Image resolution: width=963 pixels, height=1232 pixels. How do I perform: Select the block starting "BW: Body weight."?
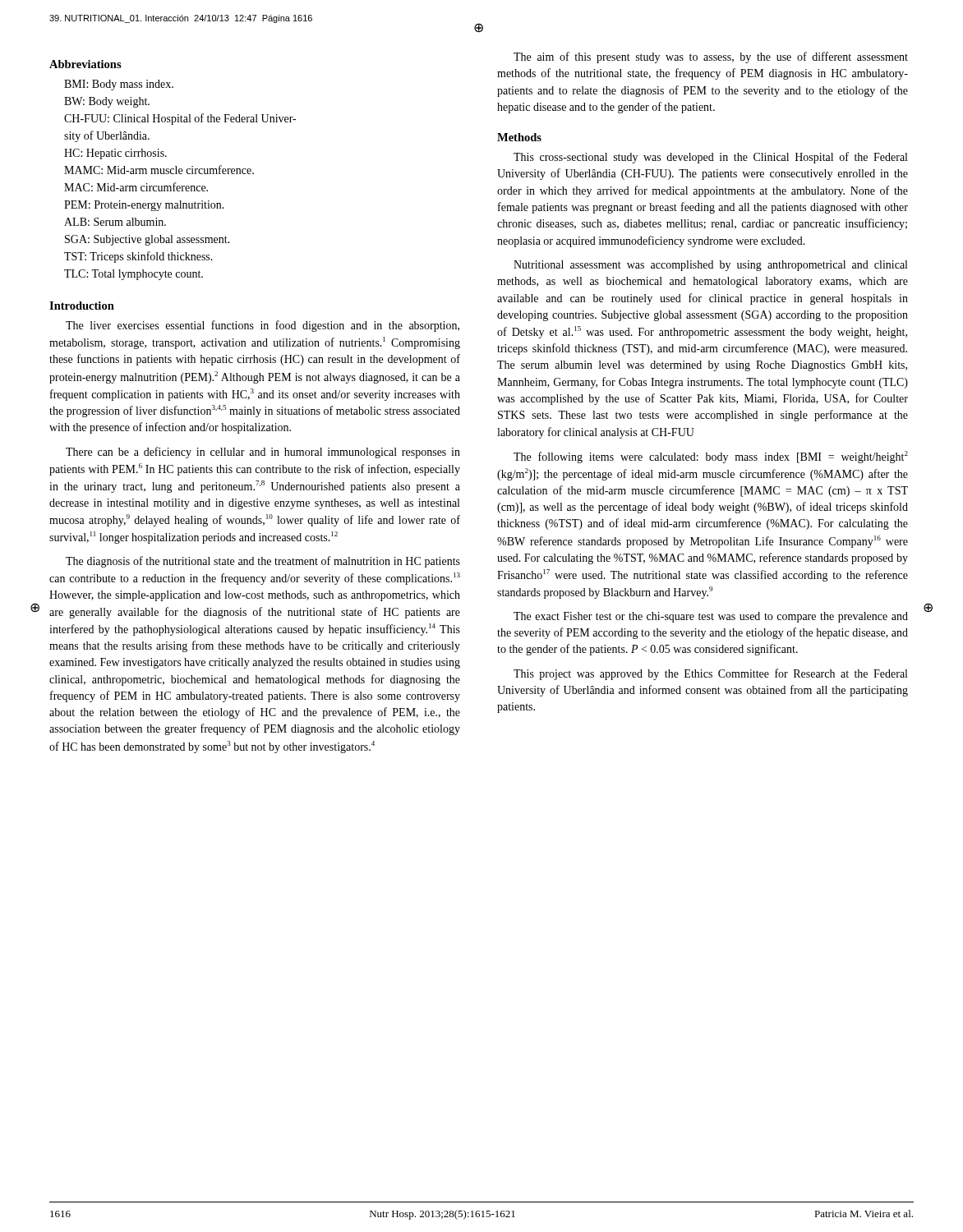coord(107,101)
